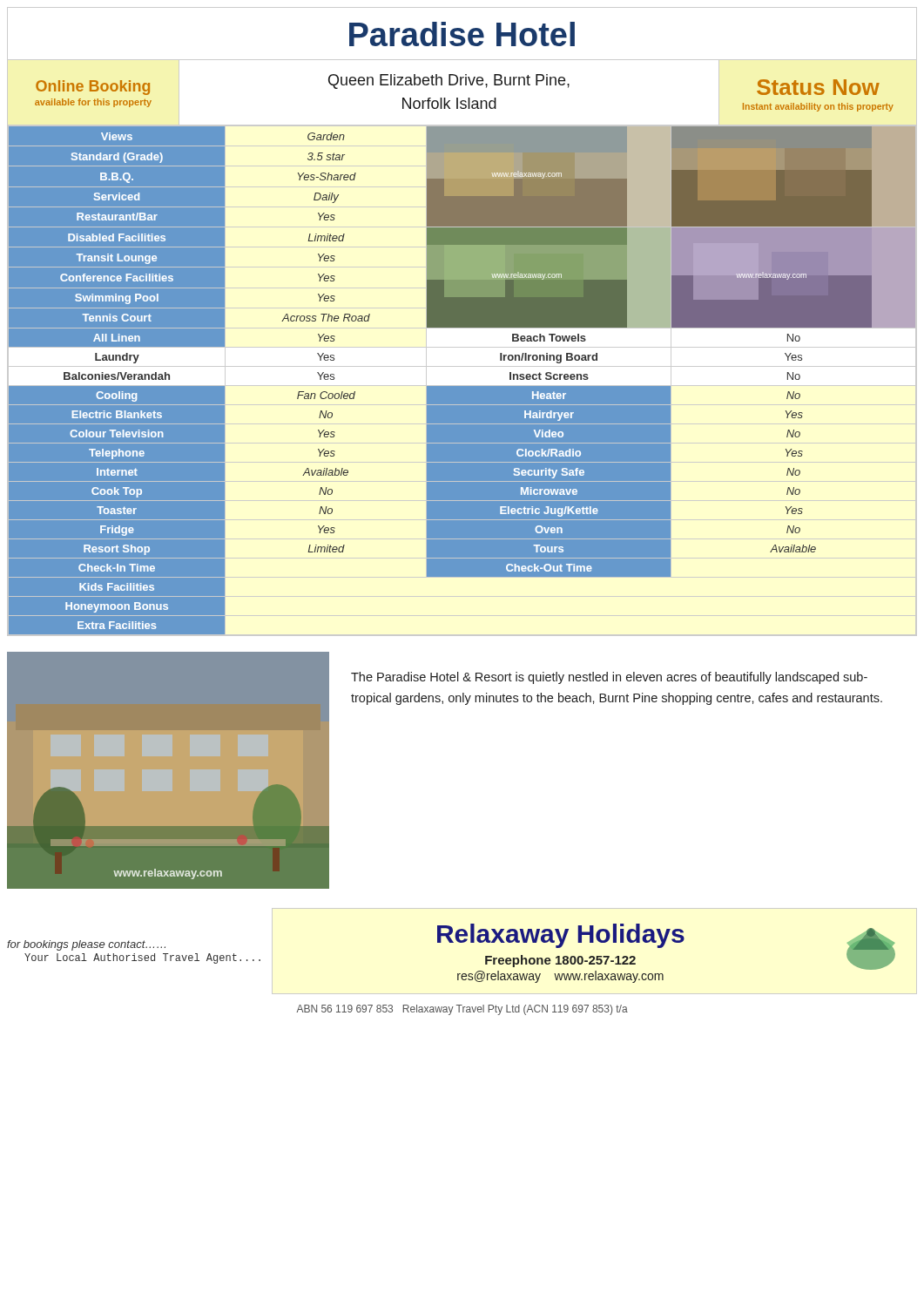Select the region starting "Online Booking available for this"
924x1307 pixels.
point(462,92)
